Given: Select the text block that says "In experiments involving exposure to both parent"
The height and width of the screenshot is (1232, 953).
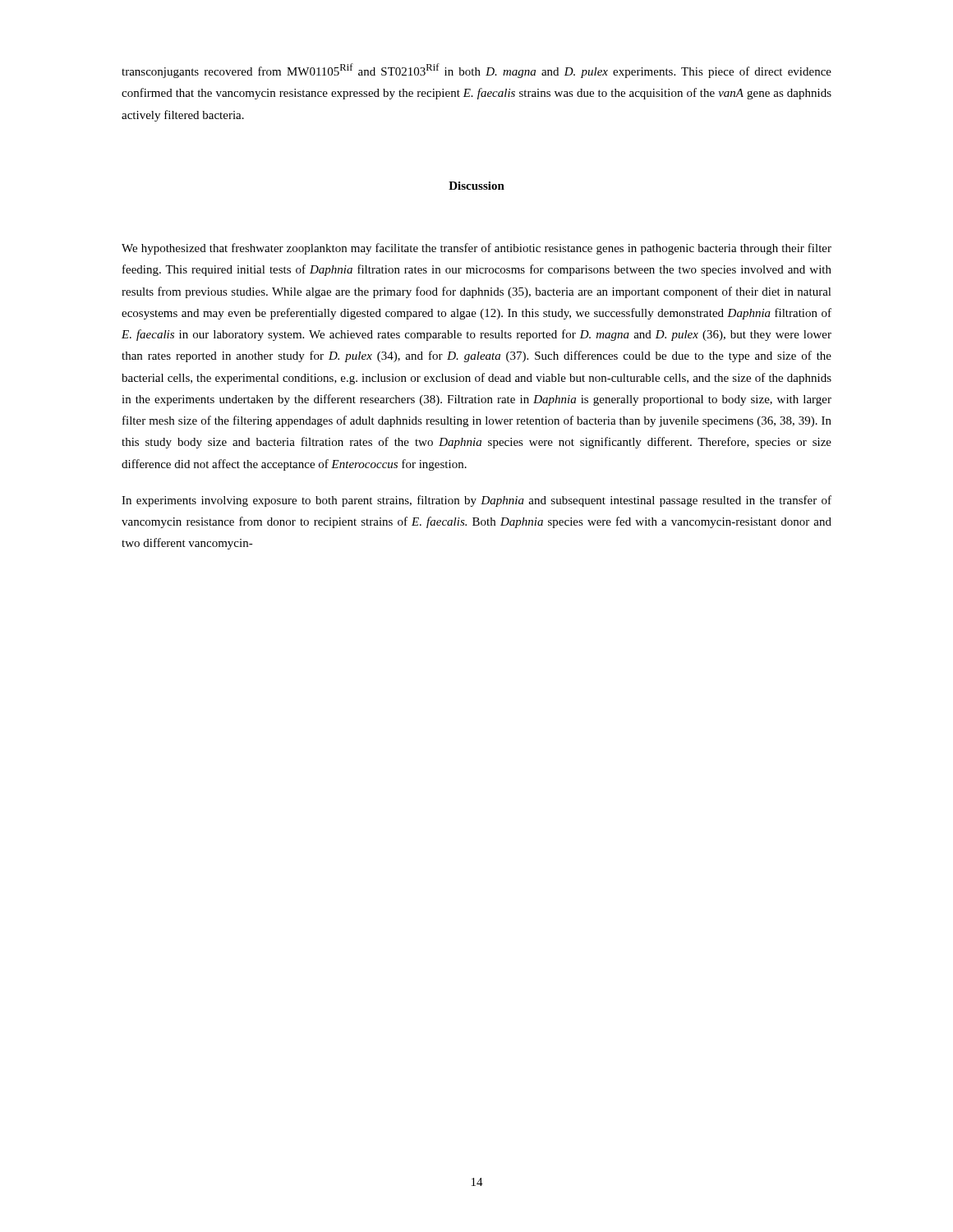Looking at the screenshot, I should (x=476, y=522).
